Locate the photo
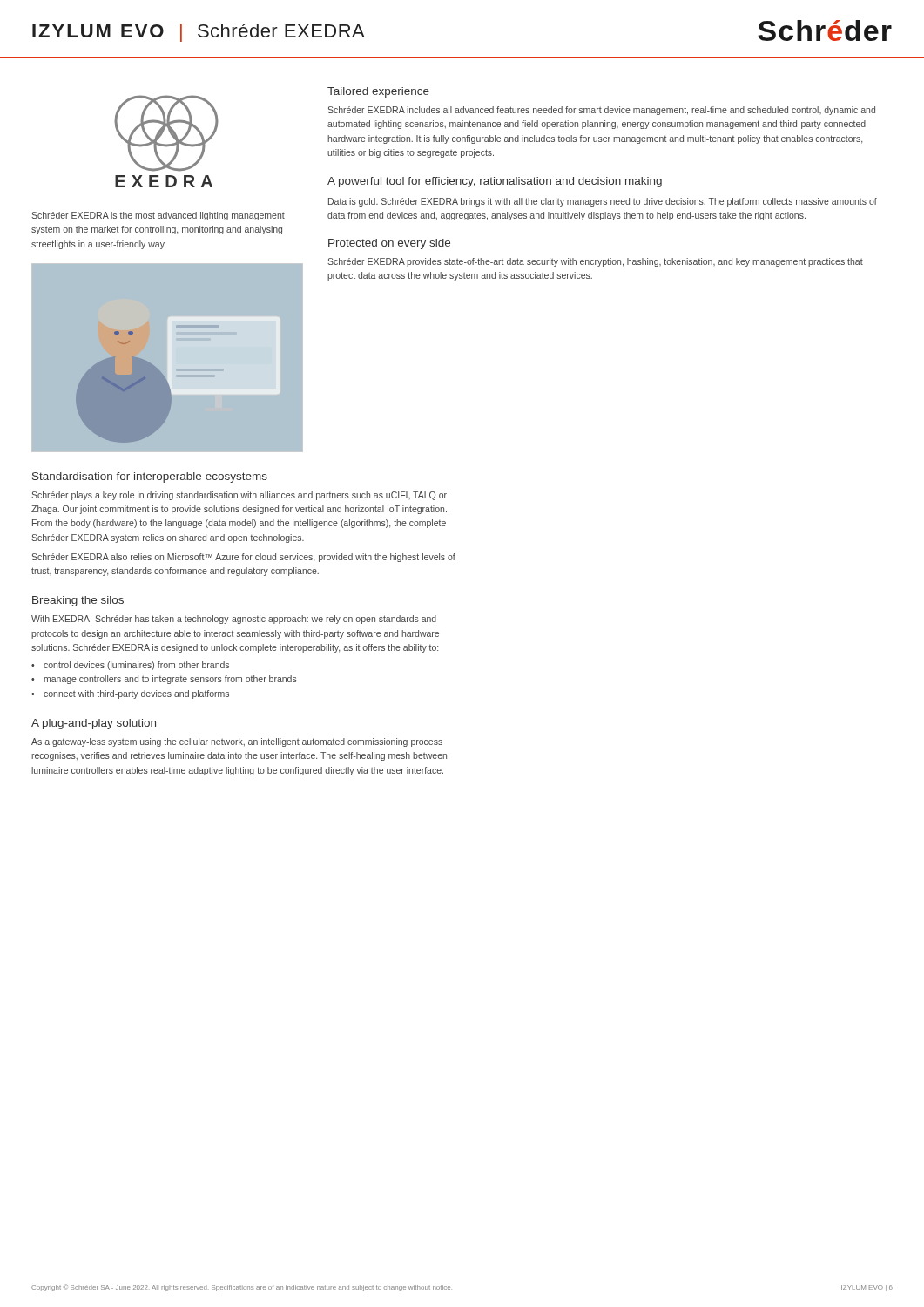Image resolution: width=924 pixels, height=1307 pixels. (167, 358)
